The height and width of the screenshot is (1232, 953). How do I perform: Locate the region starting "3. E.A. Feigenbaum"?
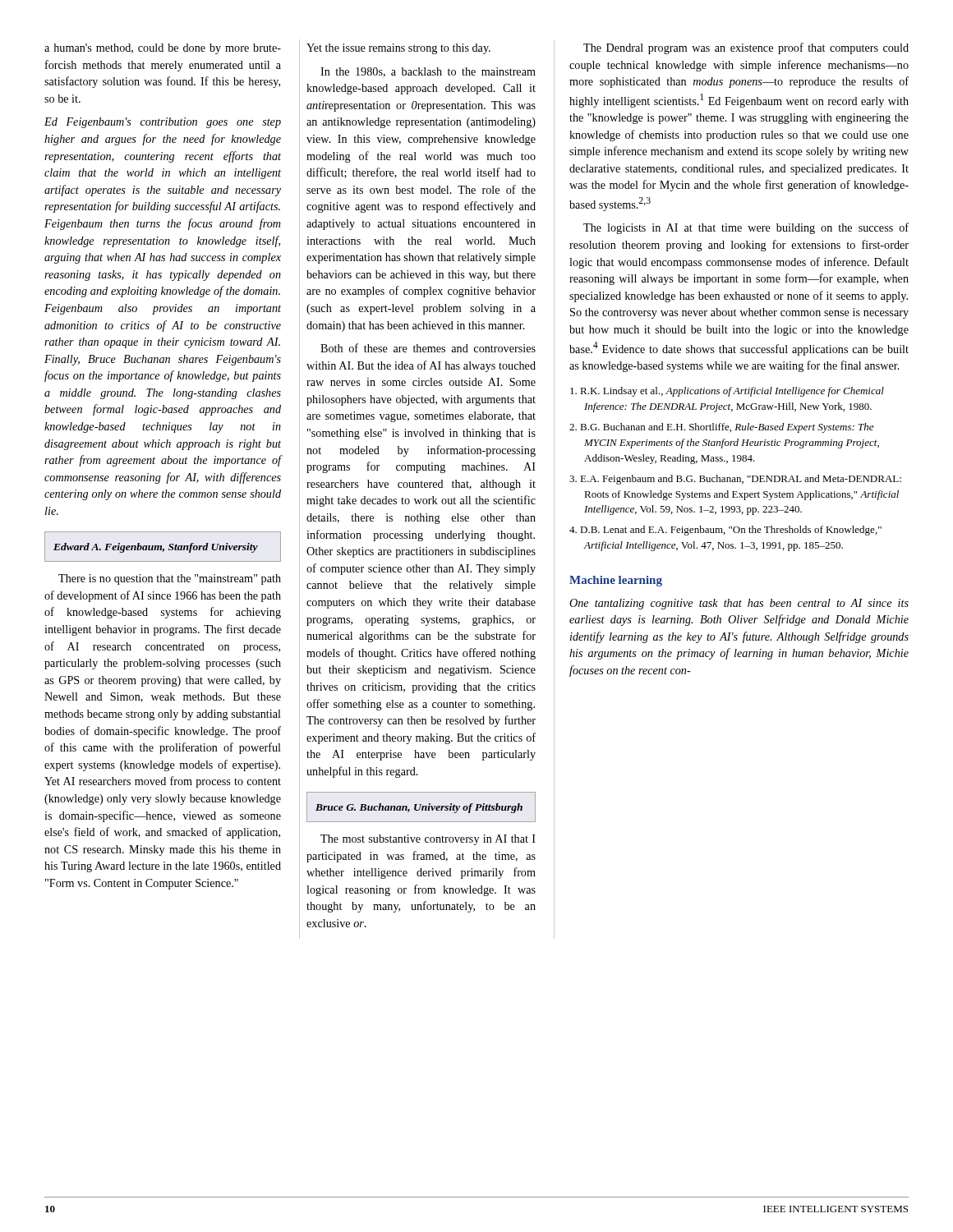(739, 494)
